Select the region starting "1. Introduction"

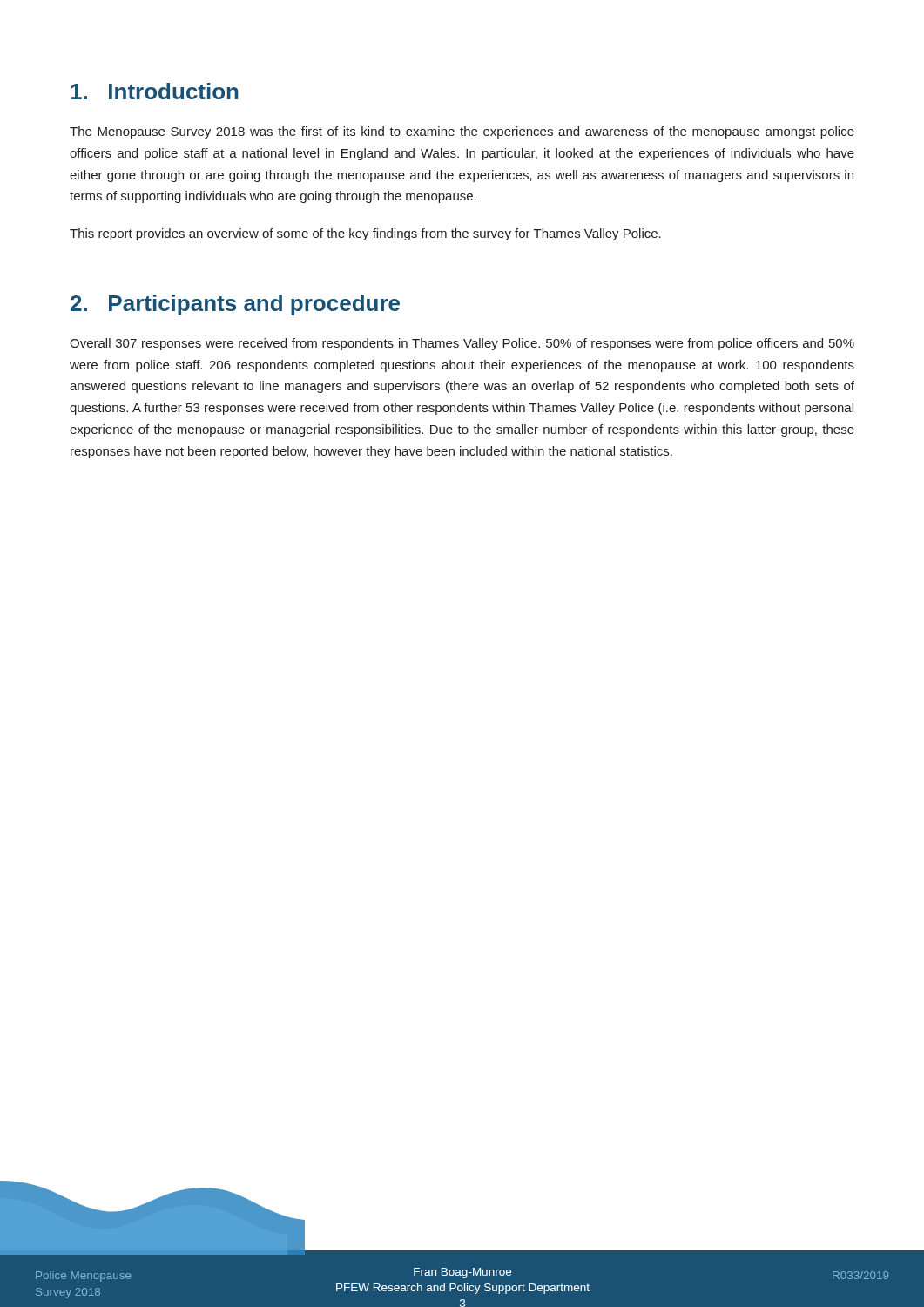click(x=155, y=91)
